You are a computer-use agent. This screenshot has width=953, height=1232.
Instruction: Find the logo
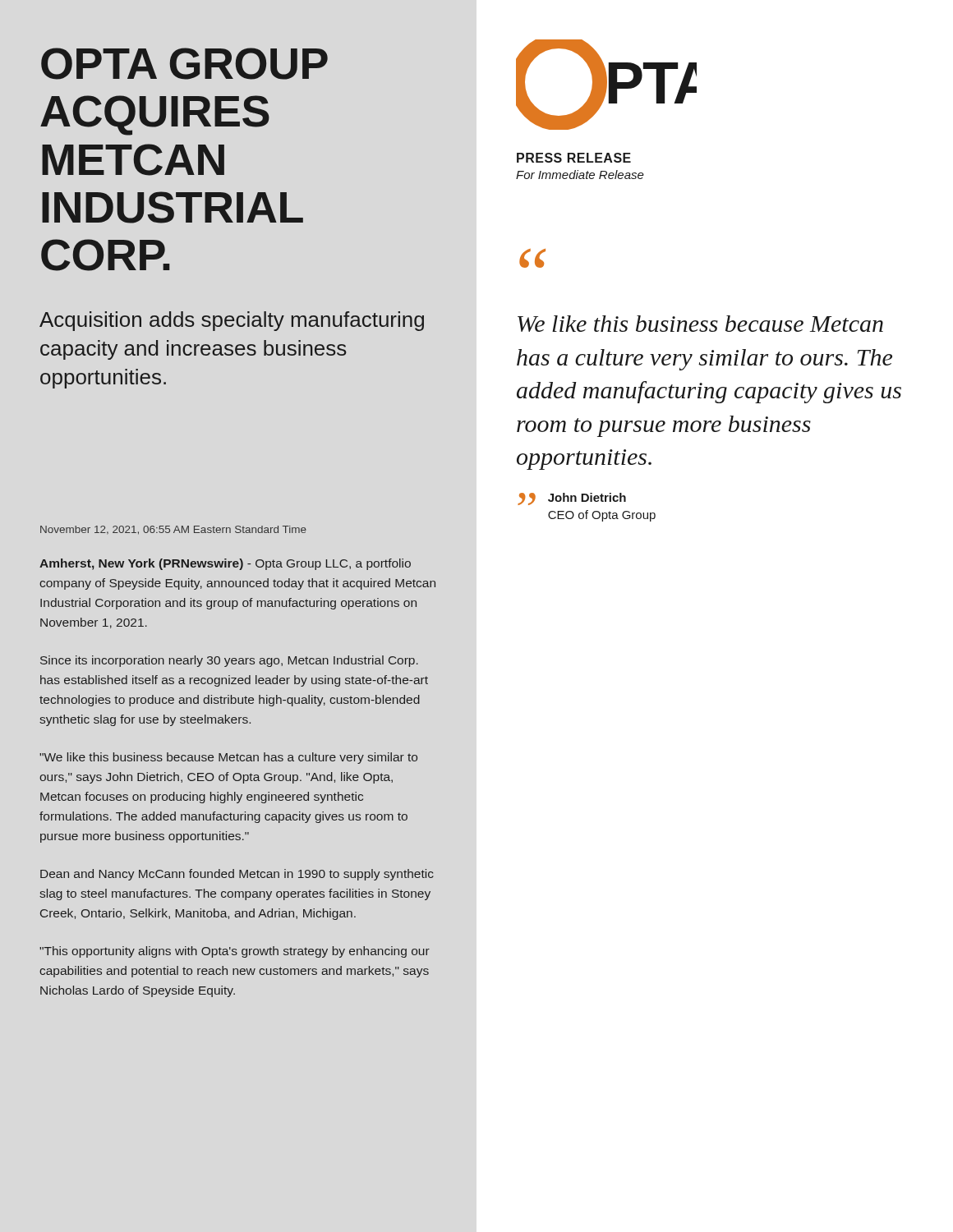point(715,86)
